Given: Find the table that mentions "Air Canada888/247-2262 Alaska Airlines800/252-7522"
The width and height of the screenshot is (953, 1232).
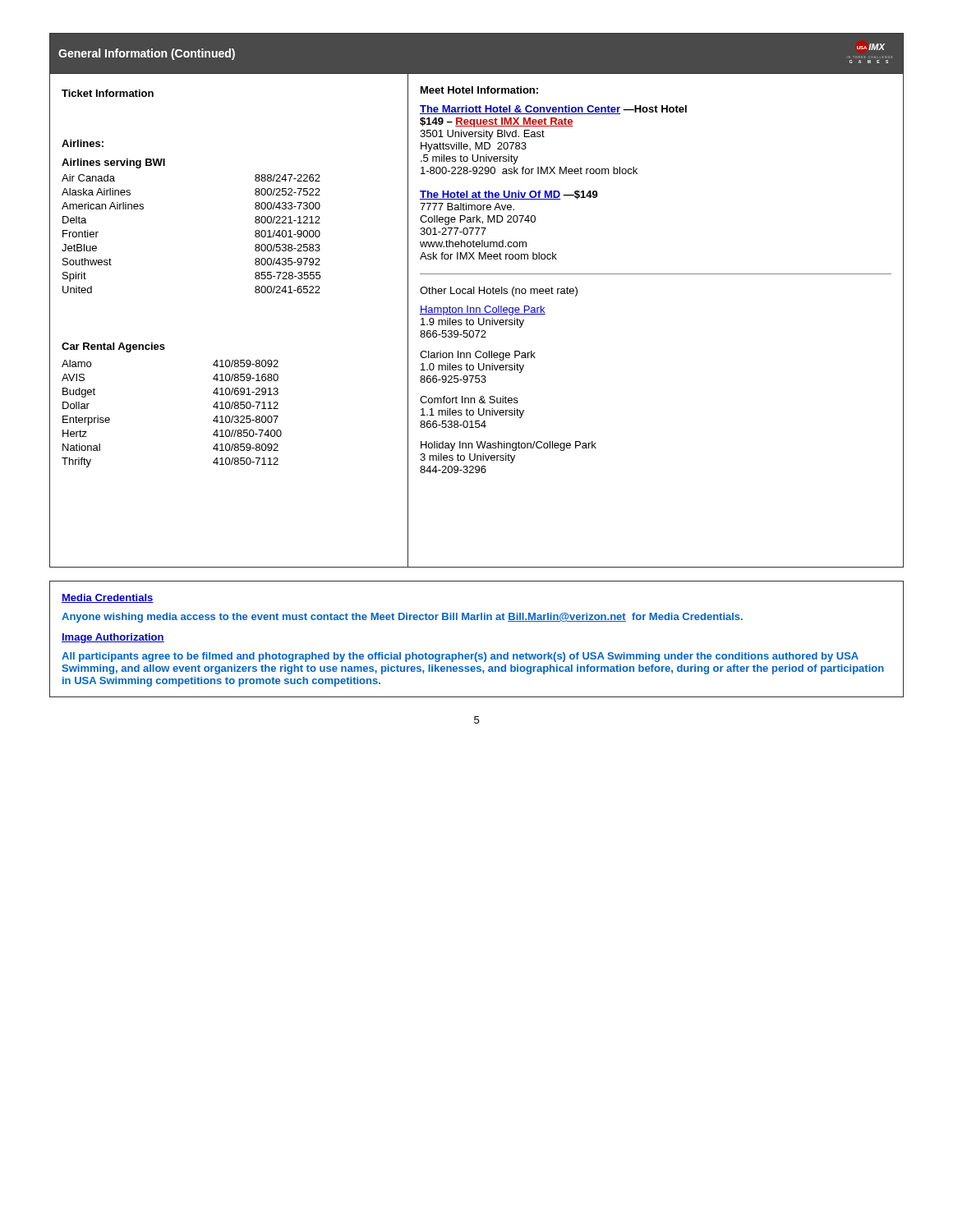Looking at the screenshot, I should (229, 234).
